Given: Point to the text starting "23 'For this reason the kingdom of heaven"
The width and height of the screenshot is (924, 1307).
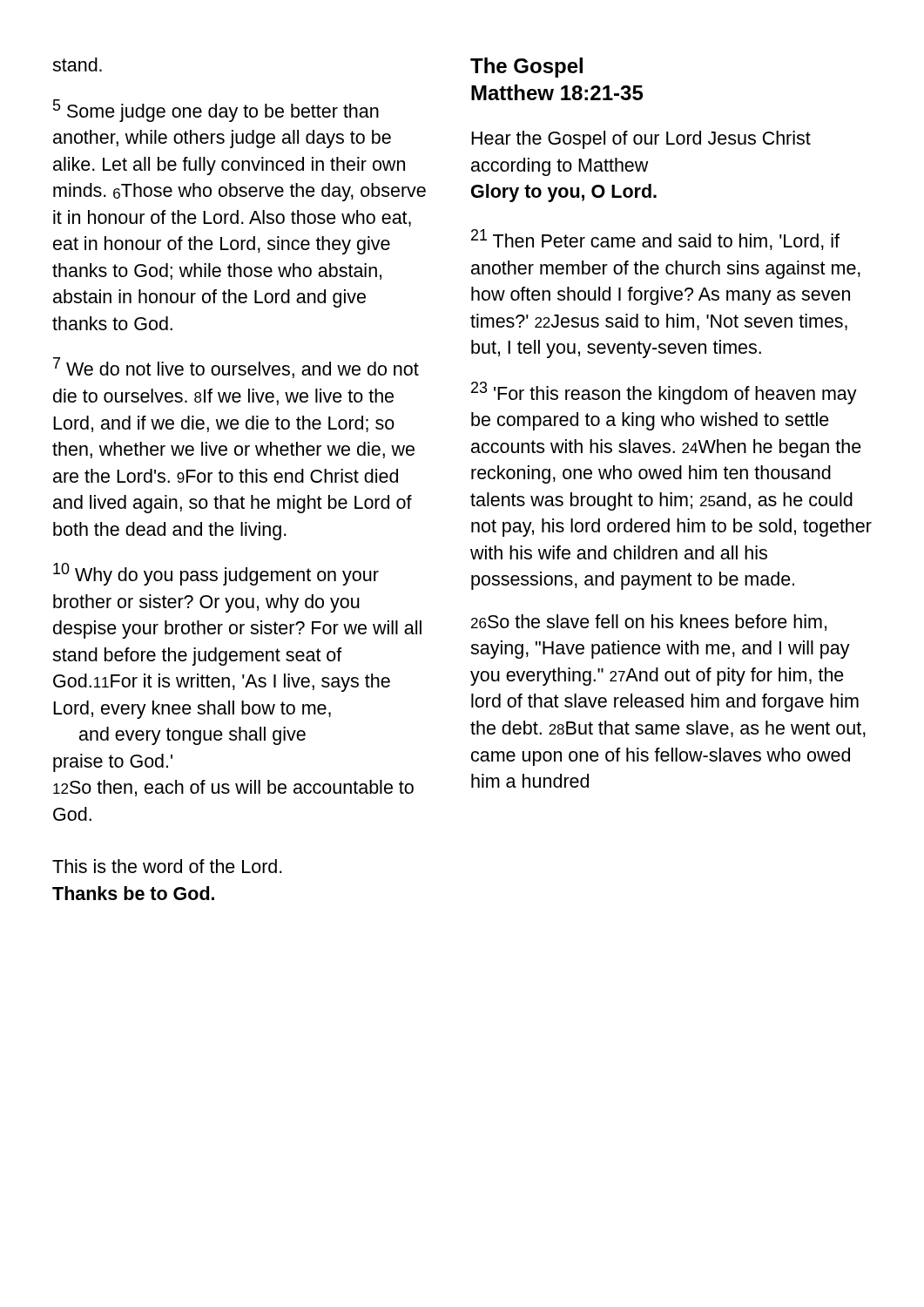Looking at the screenshot, I should point(671,485).
